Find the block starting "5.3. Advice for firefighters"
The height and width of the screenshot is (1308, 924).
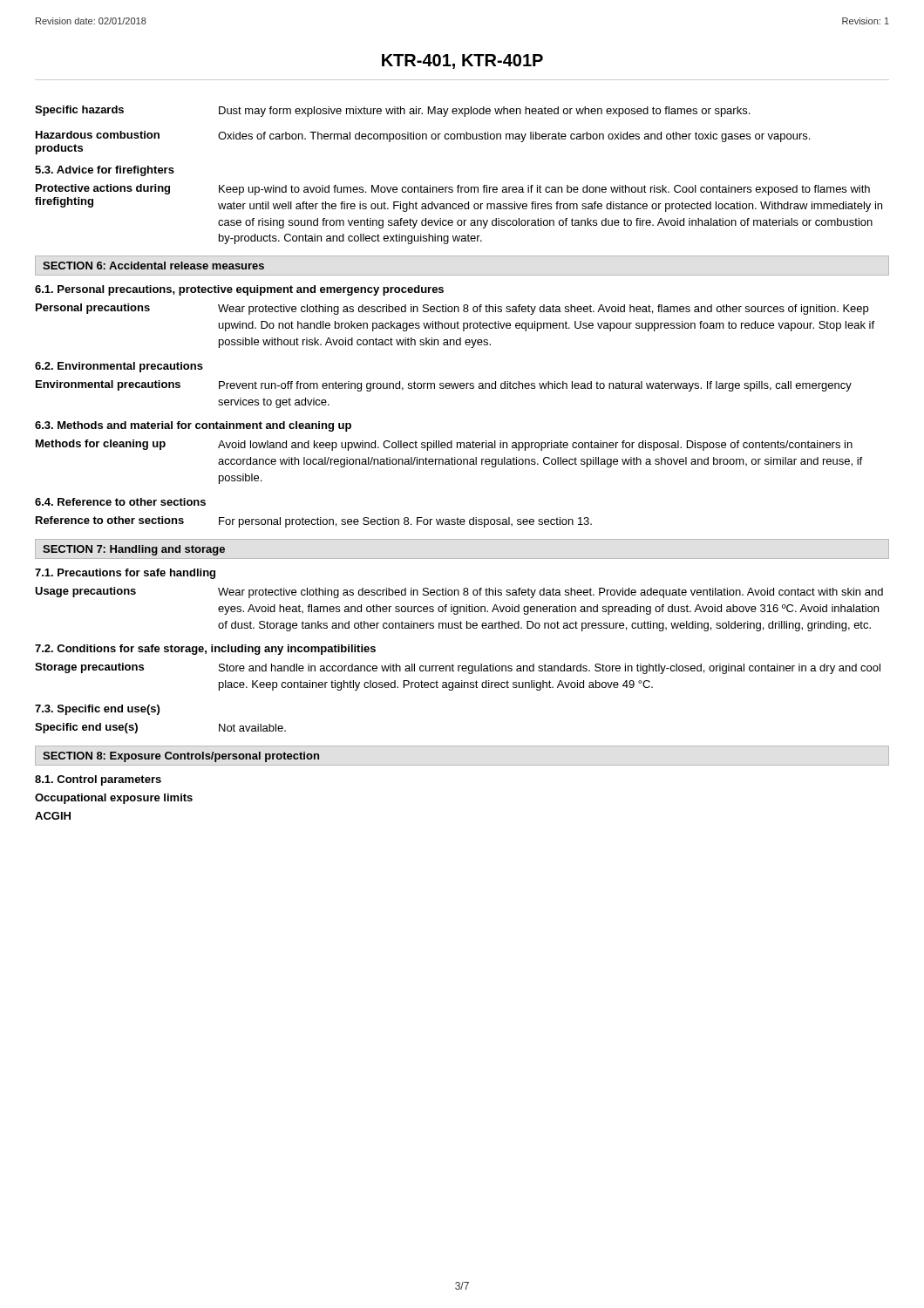point(105,170)
